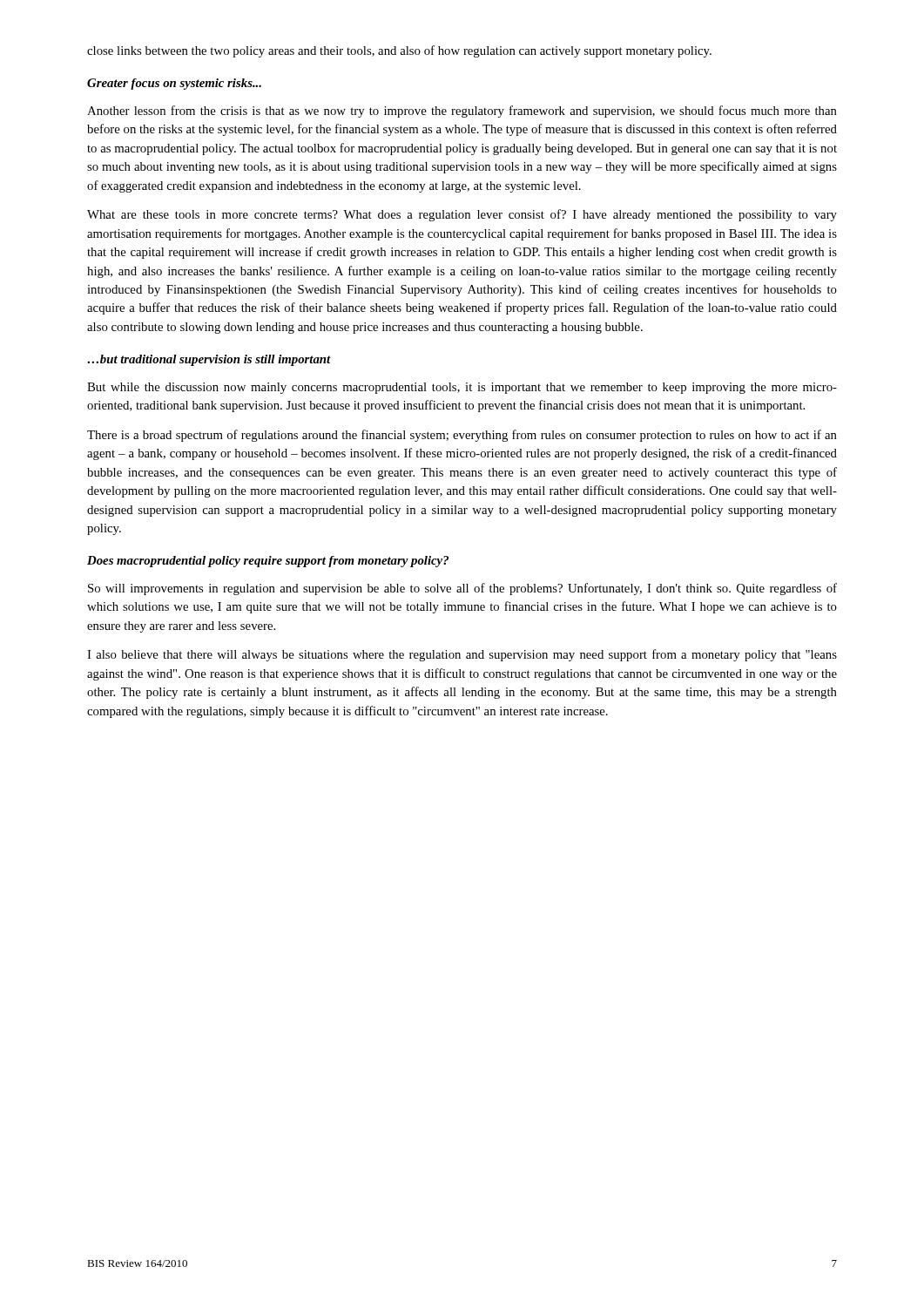
Task: Locate the block of text that opens with "So will improvements in regulation and supervision be"
Action: pyautogui.click(x=462, y=607)
